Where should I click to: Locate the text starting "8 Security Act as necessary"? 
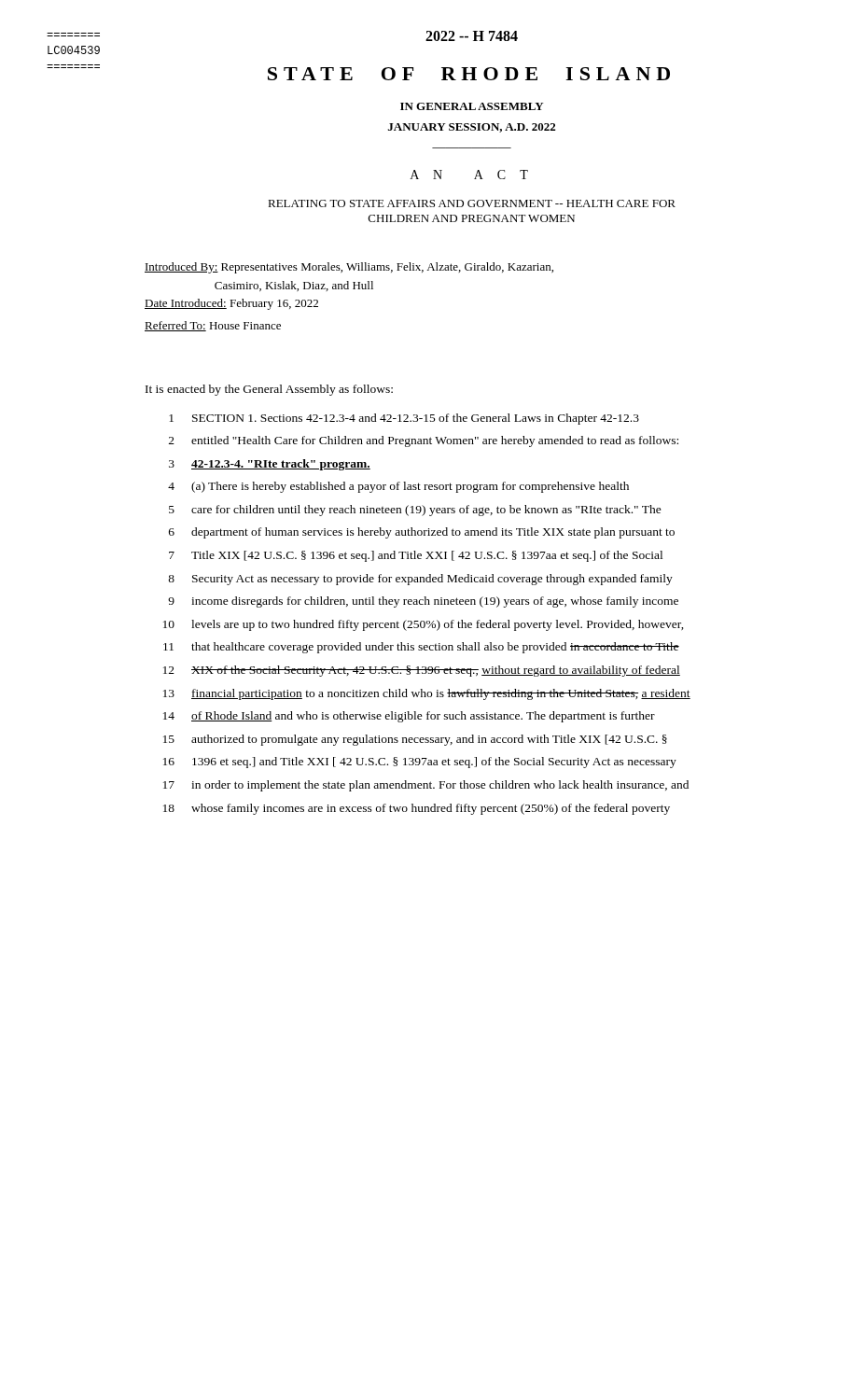click(x=472, y=578)
